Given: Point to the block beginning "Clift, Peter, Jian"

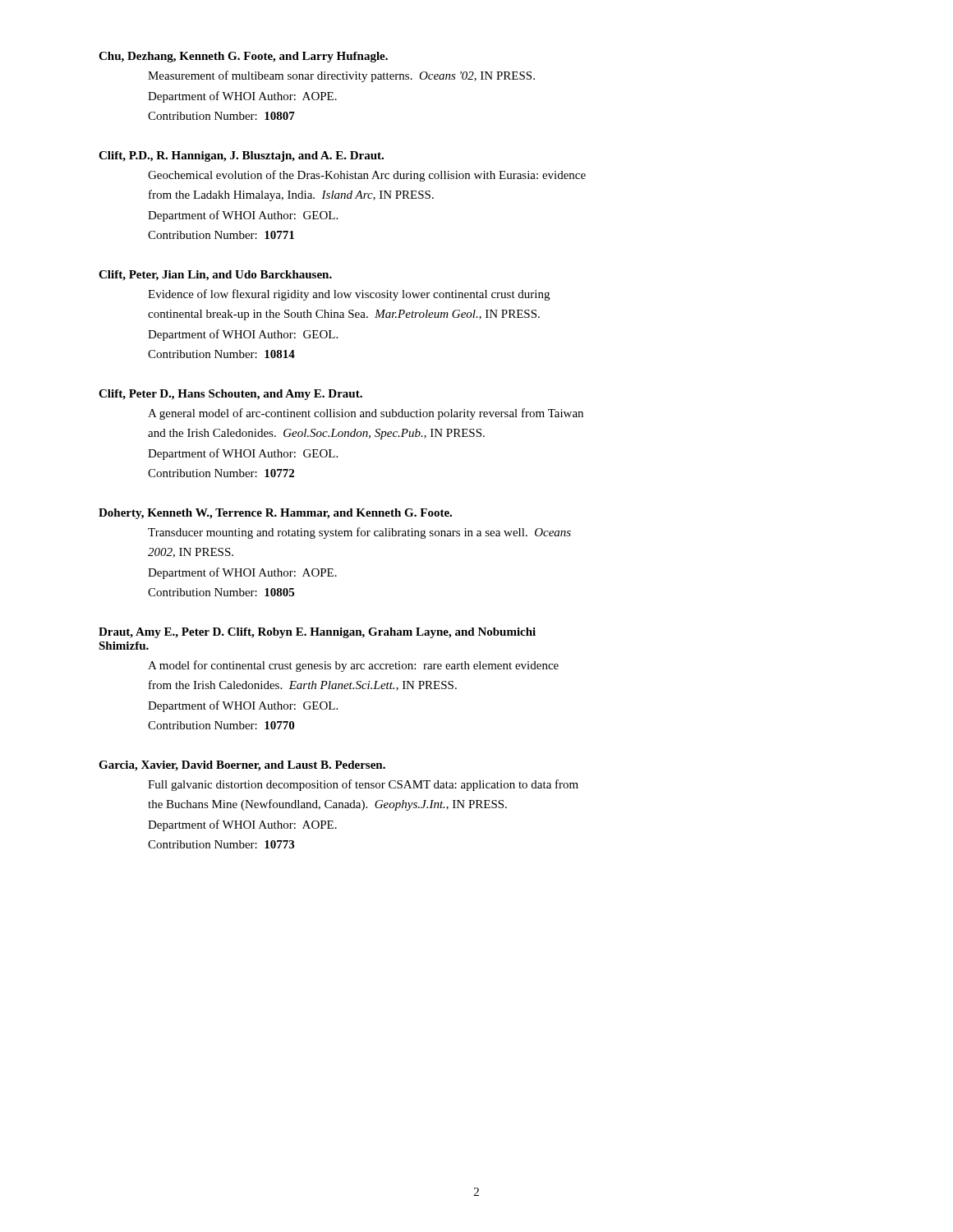Looking at the screenshot, I should tap(476, 315).
